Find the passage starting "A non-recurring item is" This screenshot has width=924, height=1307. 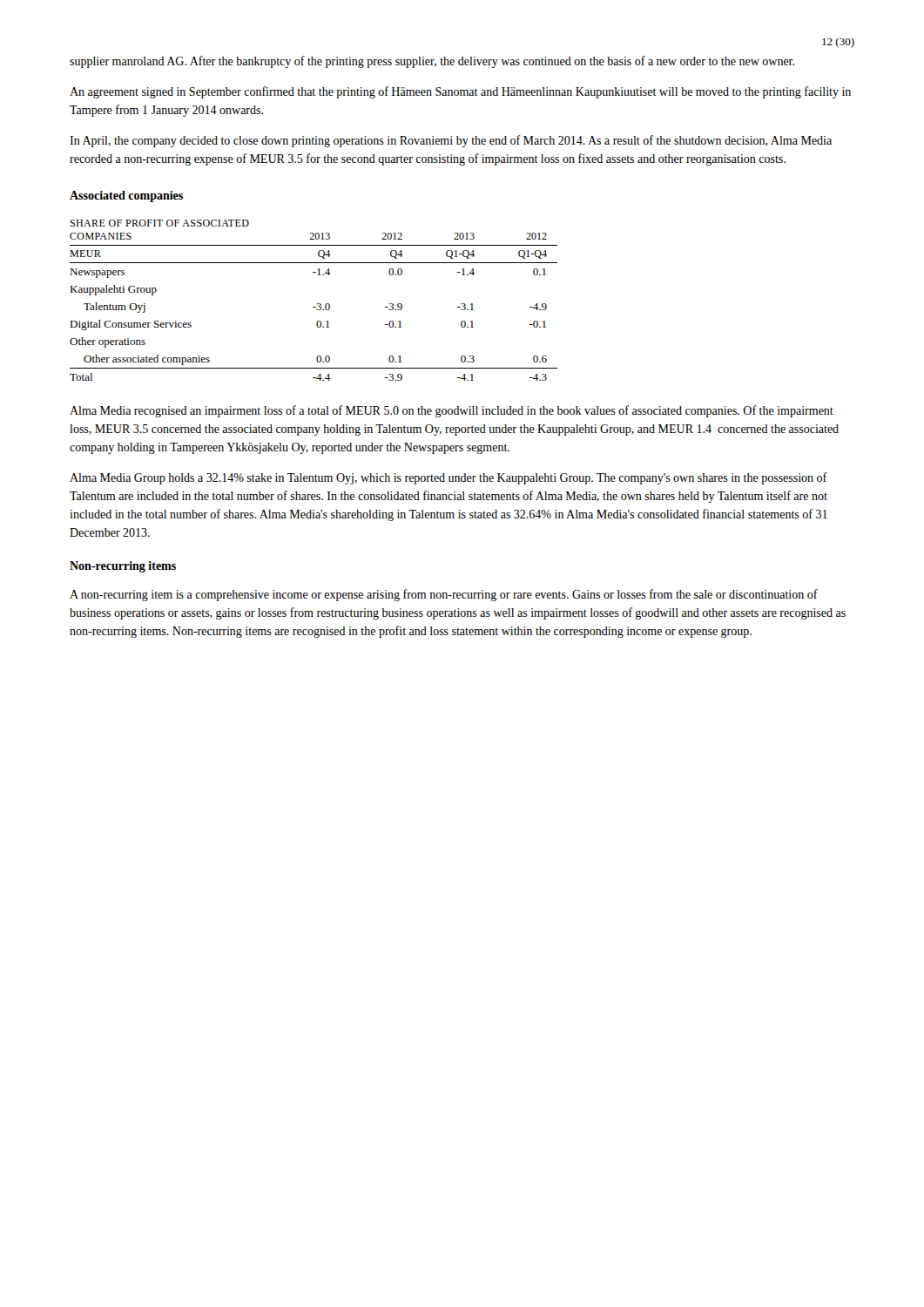(458, 613)
